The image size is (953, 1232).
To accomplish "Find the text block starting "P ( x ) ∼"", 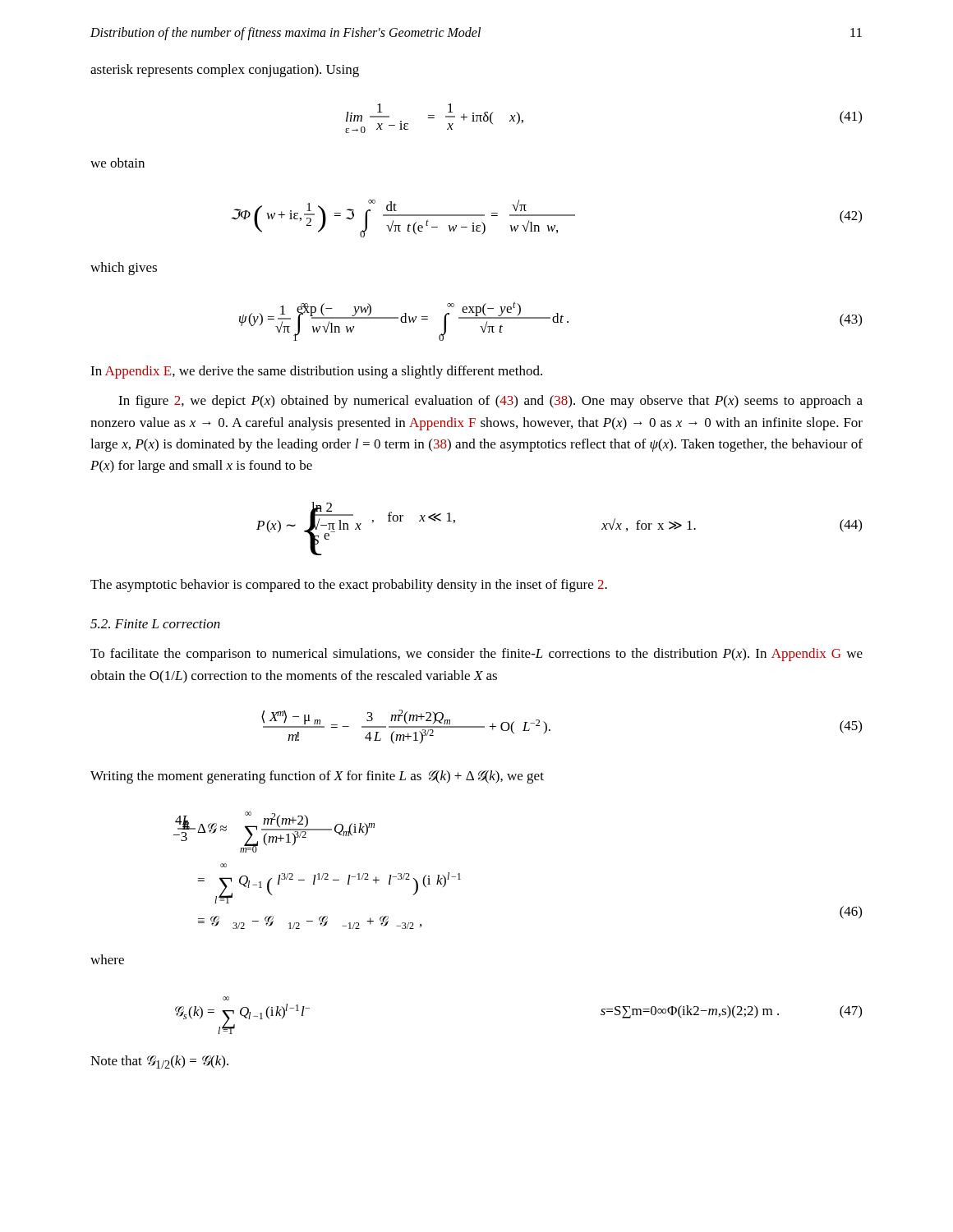I will tap(476, 525).
